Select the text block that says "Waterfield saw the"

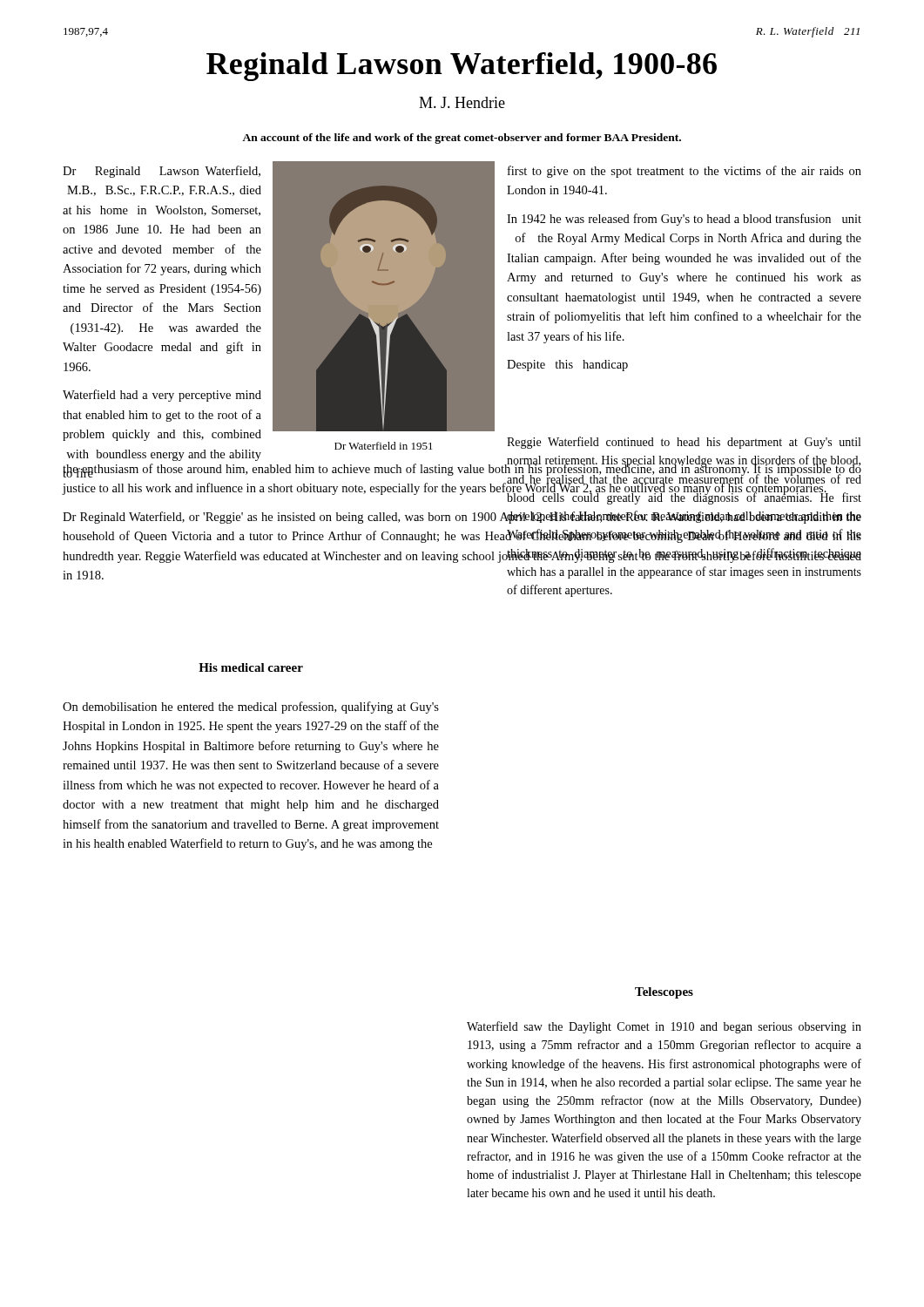tap(664, 1110)
